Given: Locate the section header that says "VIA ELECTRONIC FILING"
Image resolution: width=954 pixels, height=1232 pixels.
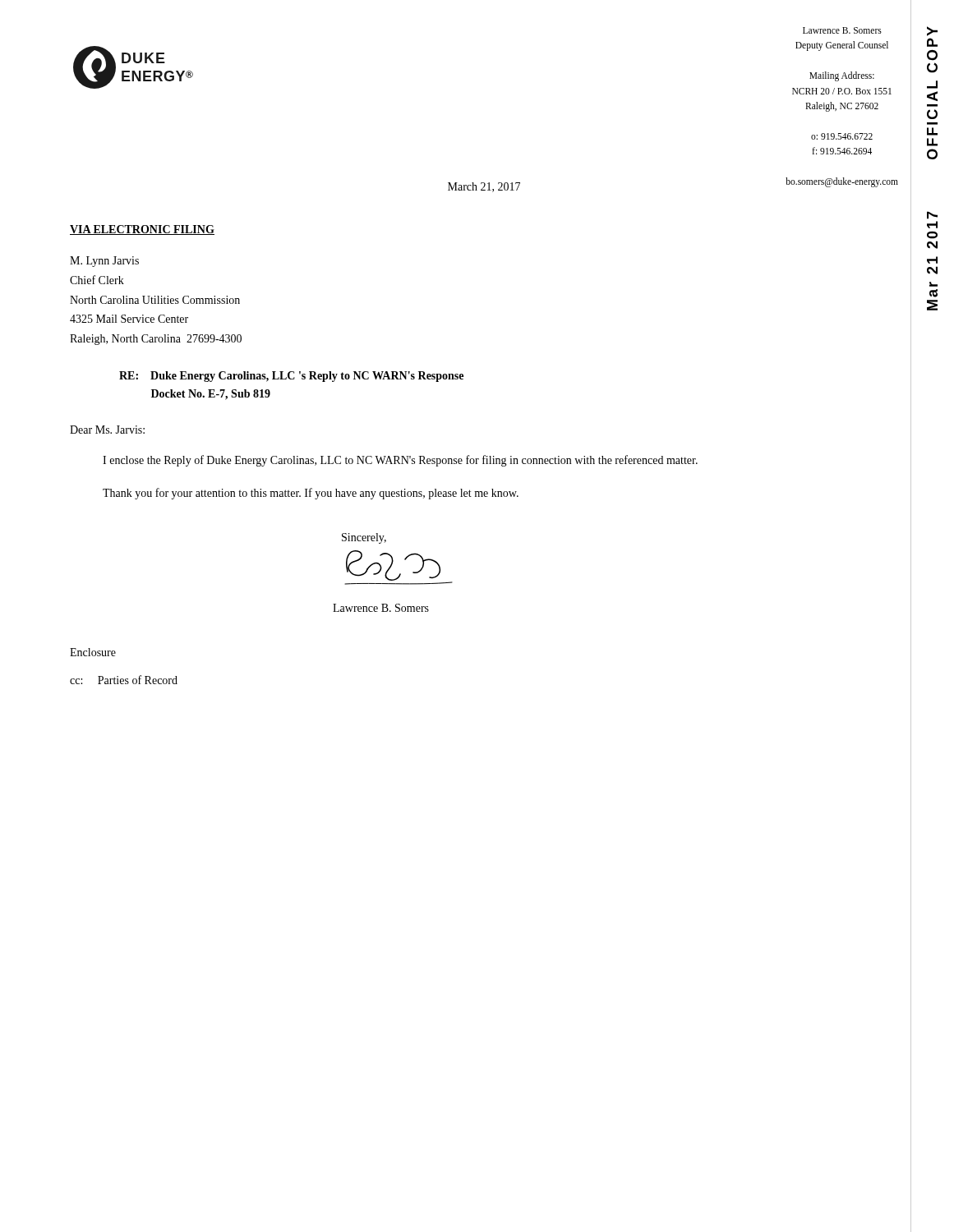Looking at the screenshot, I should [x=142, y=230].
